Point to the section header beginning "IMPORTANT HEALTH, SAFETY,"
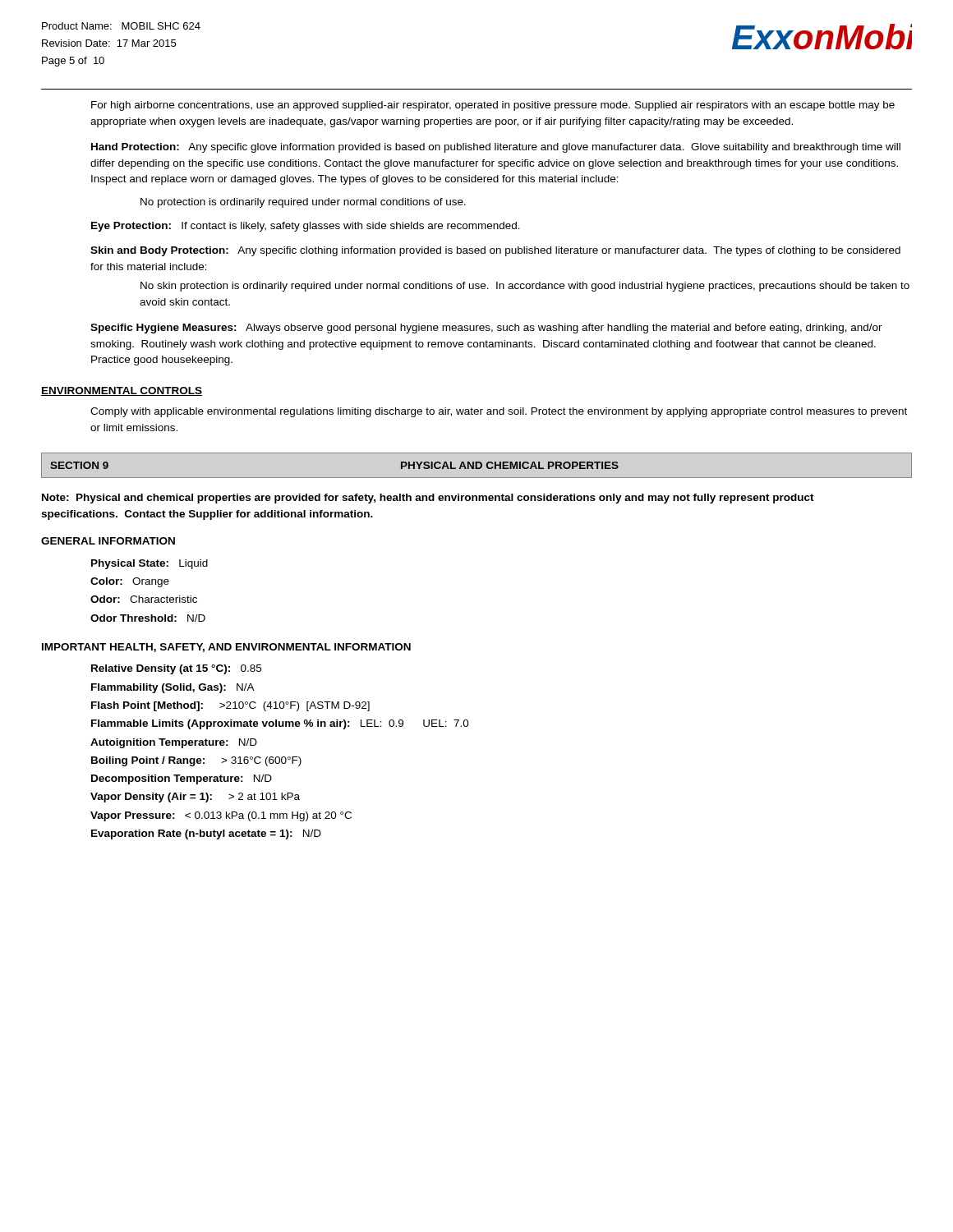This screenshot has width=953, height=1232. [226, 647]
